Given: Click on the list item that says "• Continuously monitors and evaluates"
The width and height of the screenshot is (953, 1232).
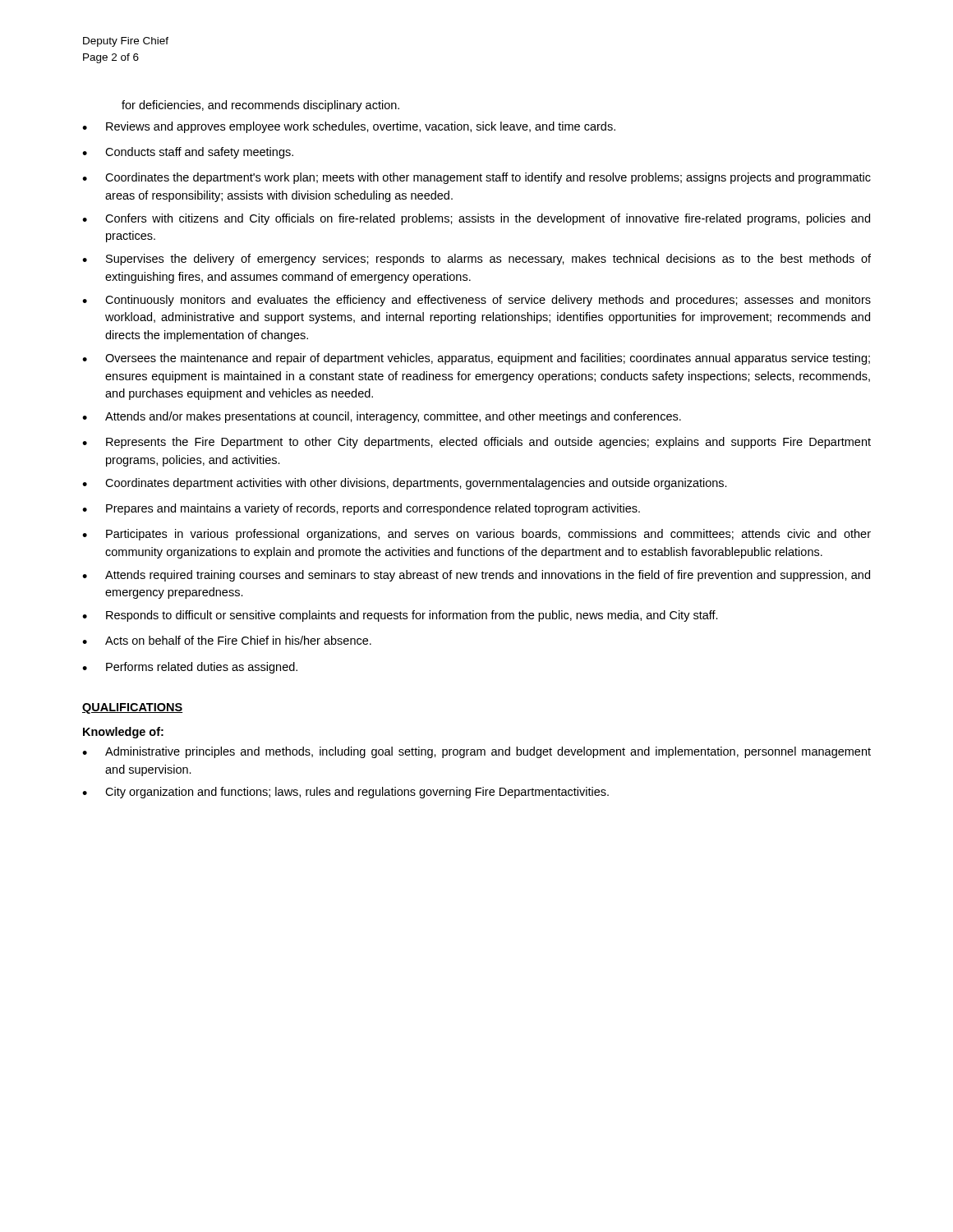Looking at the screenshot, I should coord(476,318).
